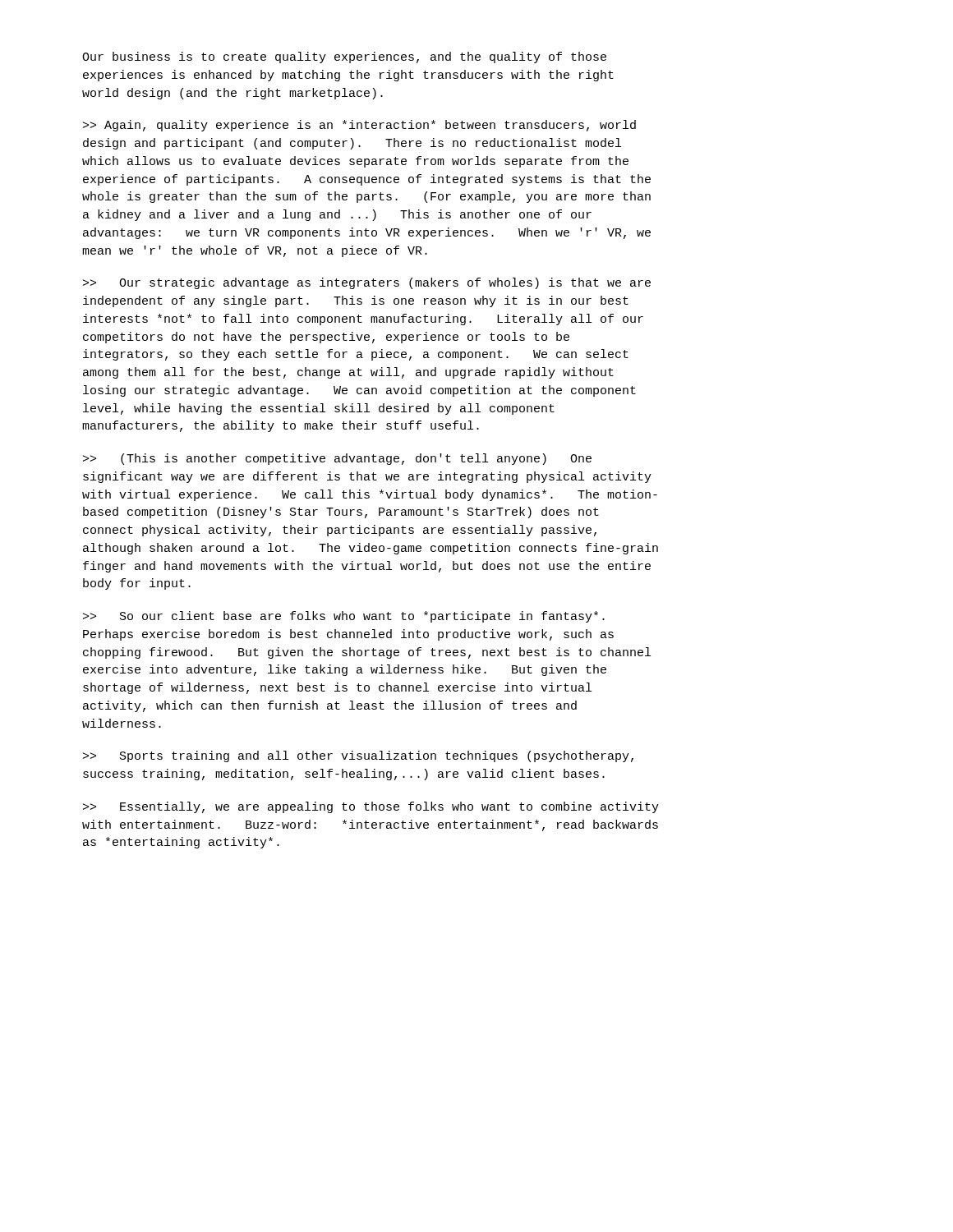
Task: Locate the text starting ">> (This is another competitive advantage, don't"
Action: pyautogui.click(x=371, y=522)
